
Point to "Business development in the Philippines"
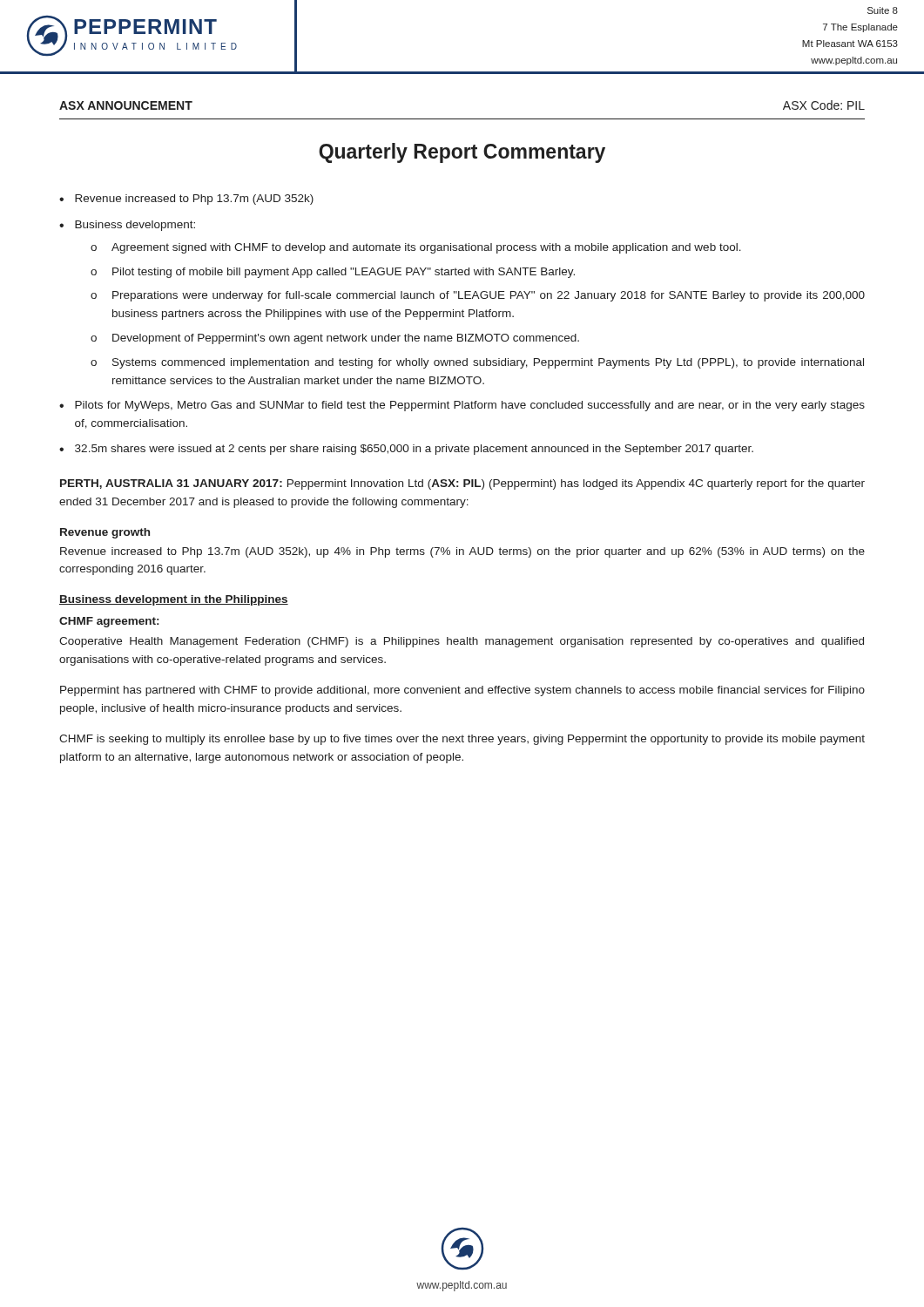[x=174, y=599]
